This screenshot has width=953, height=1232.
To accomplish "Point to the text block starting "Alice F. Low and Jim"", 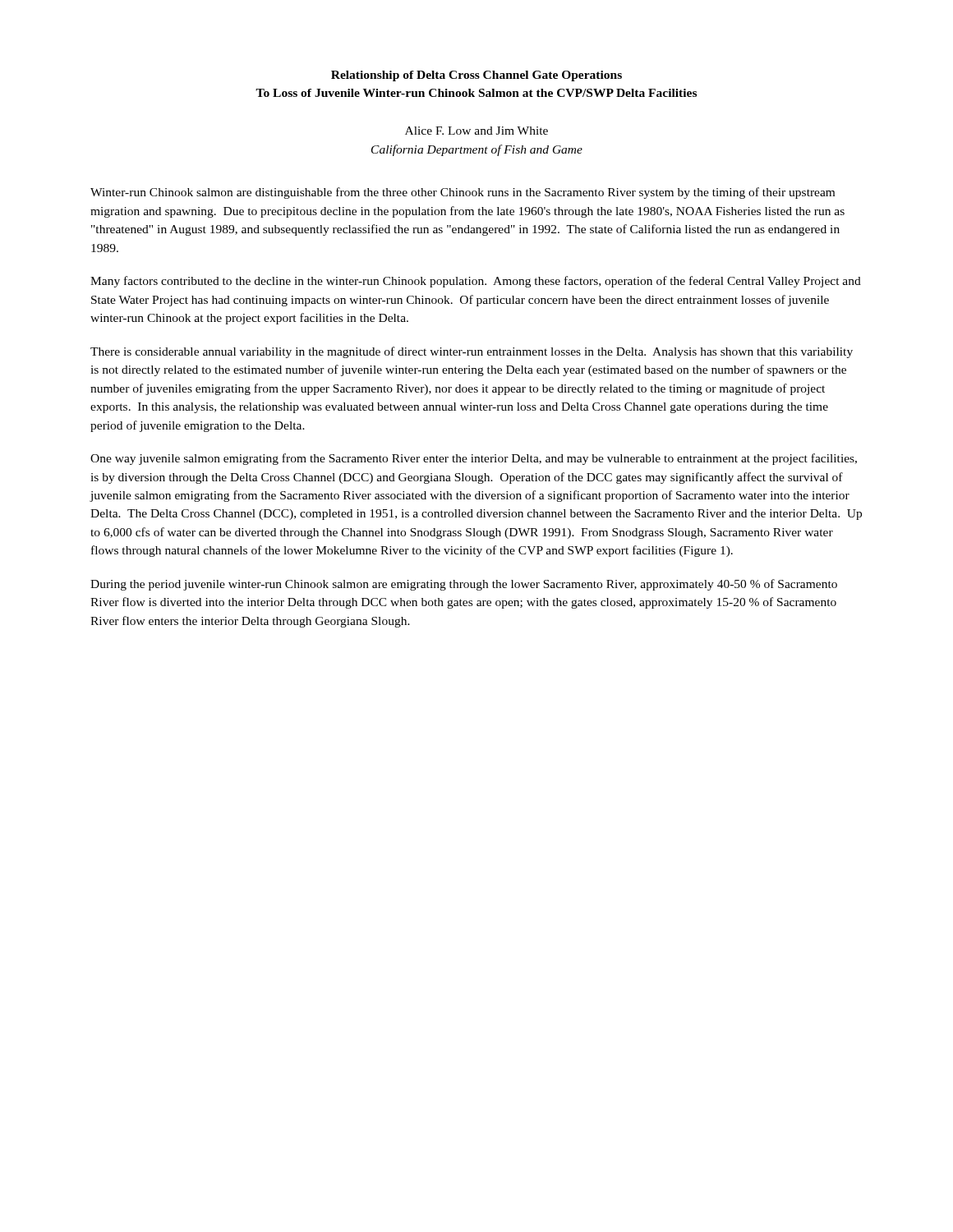I will [x=476, y=140].
